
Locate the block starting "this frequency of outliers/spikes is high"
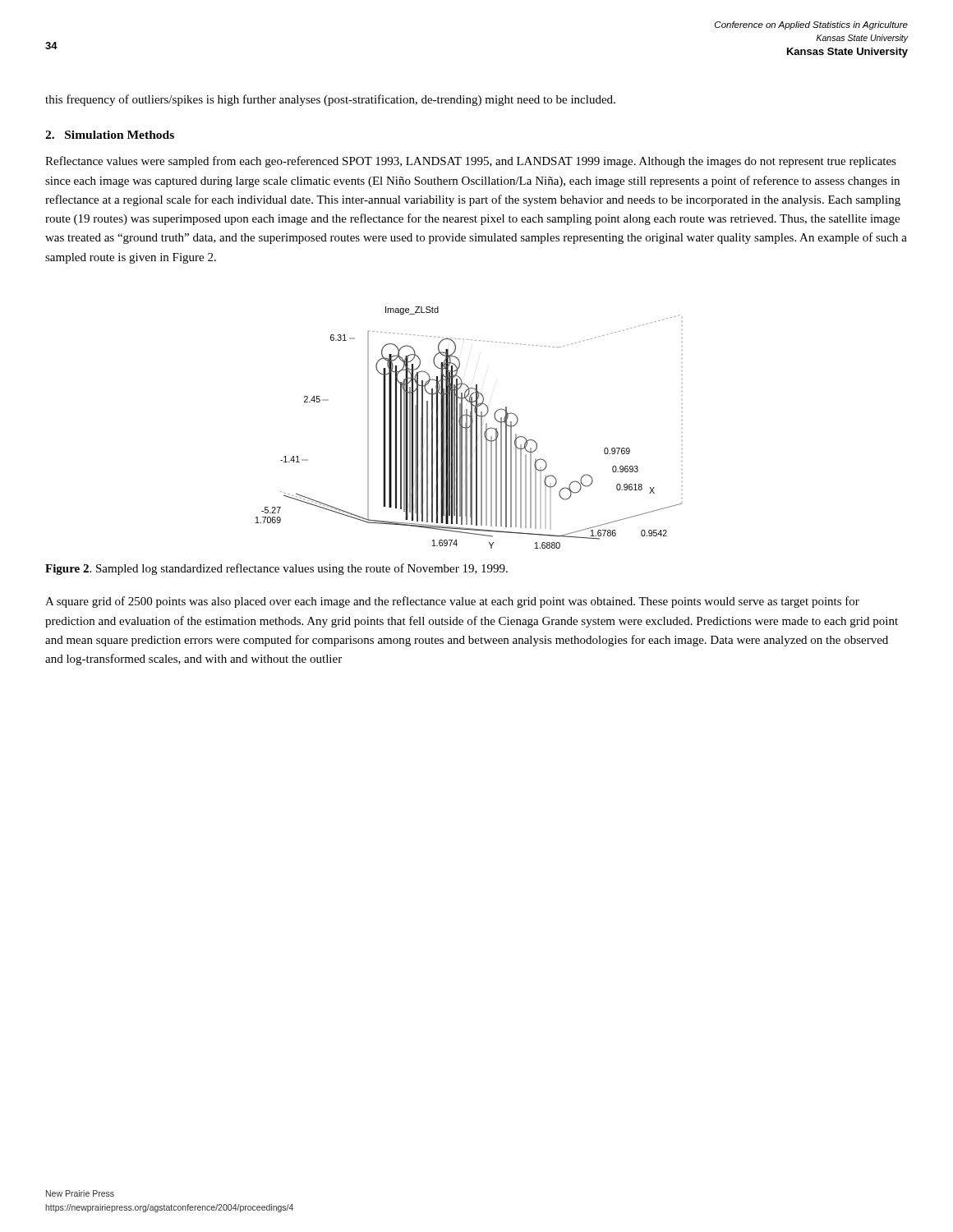pyautogui.click(x=331, y=99)
